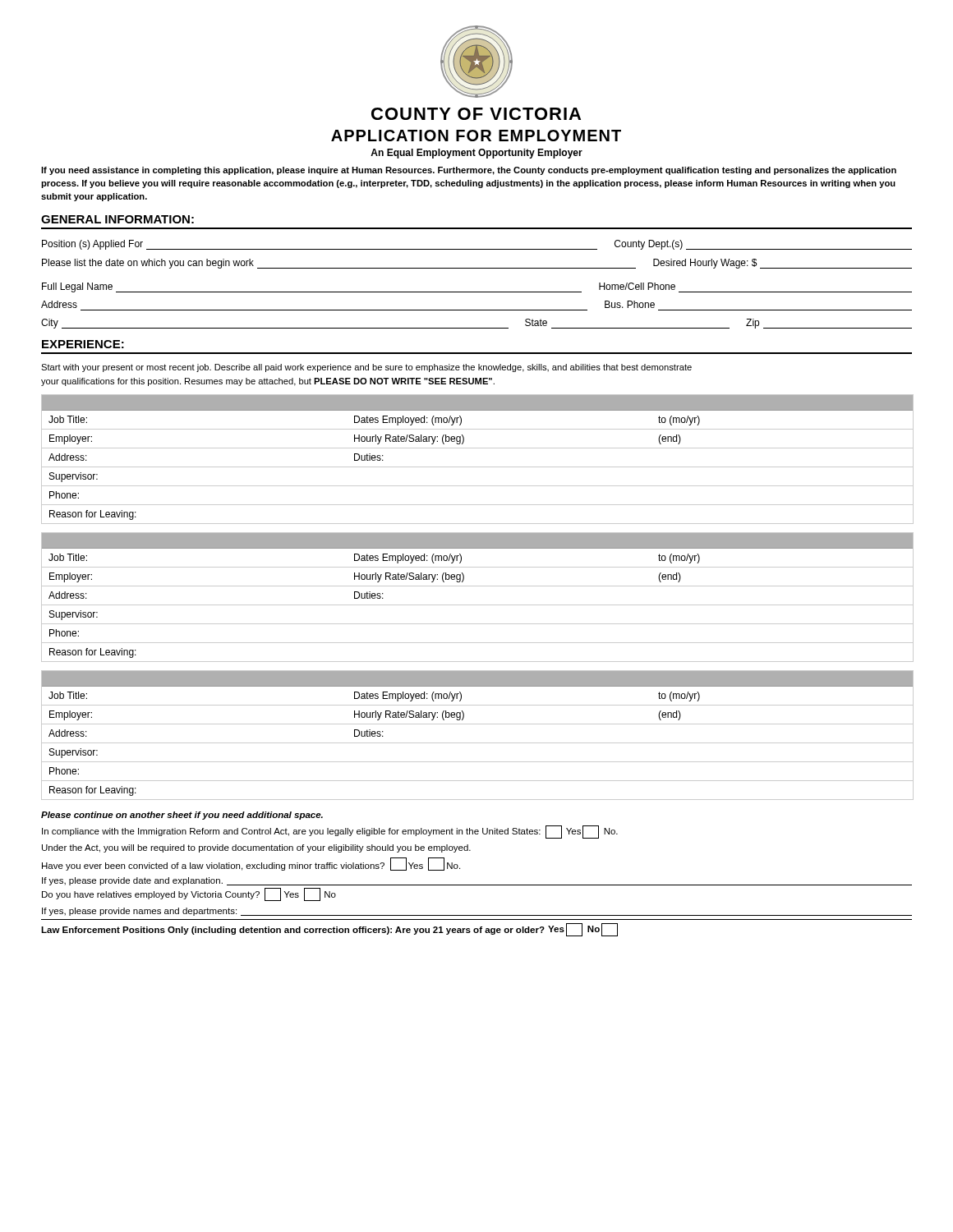
Task: Click on the section header that says "GENERAL INFORMATION:"
Action: pyautogui.click(x=118, y=219)
